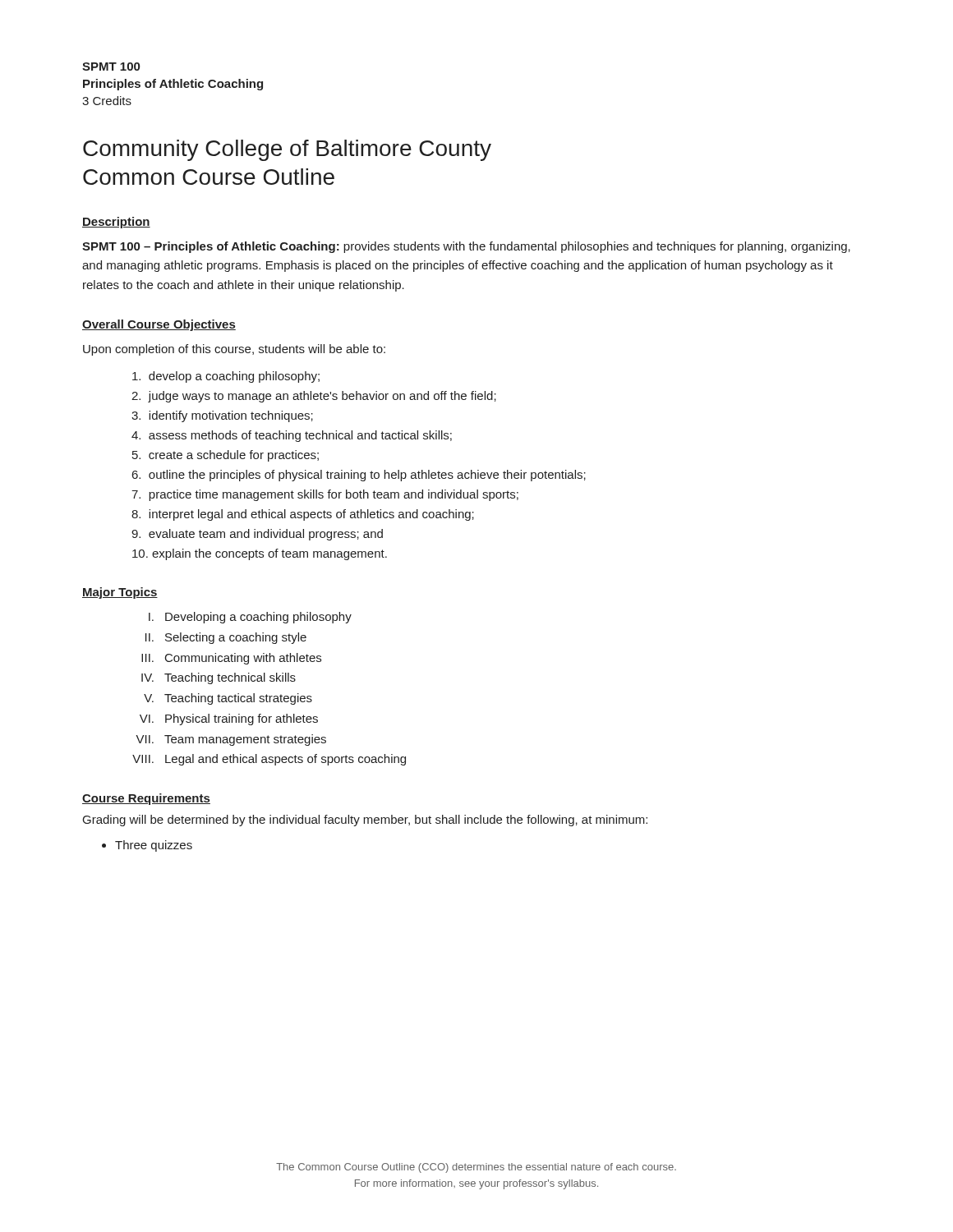The height and width of the screenshot is (1232, 953).
Task: Point to the region starting "8. interpret legal and ethical"
Action: click(303, 514)
